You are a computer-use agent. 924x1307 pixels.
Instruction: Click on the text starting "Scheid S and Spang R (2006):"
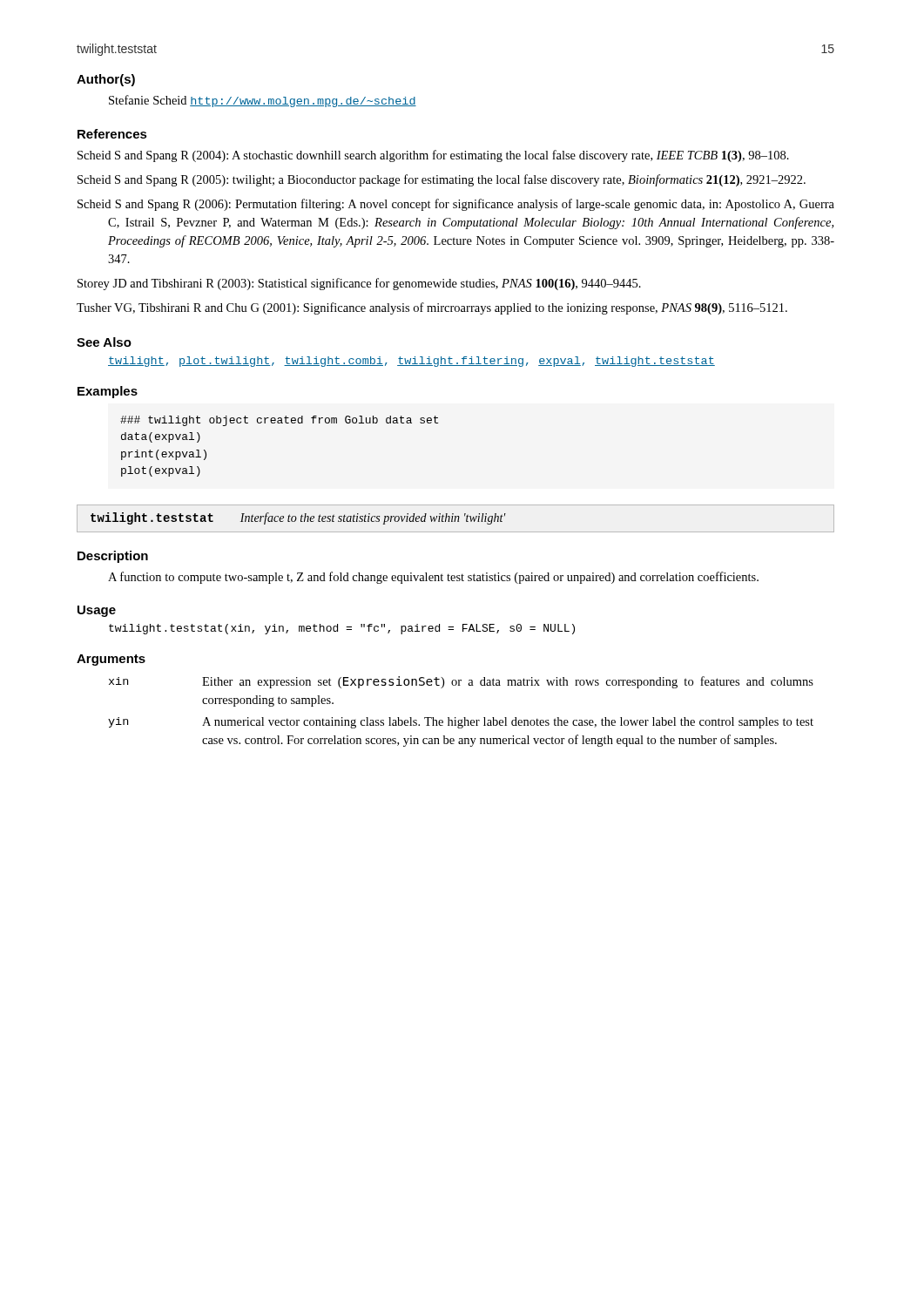(455, 231)
